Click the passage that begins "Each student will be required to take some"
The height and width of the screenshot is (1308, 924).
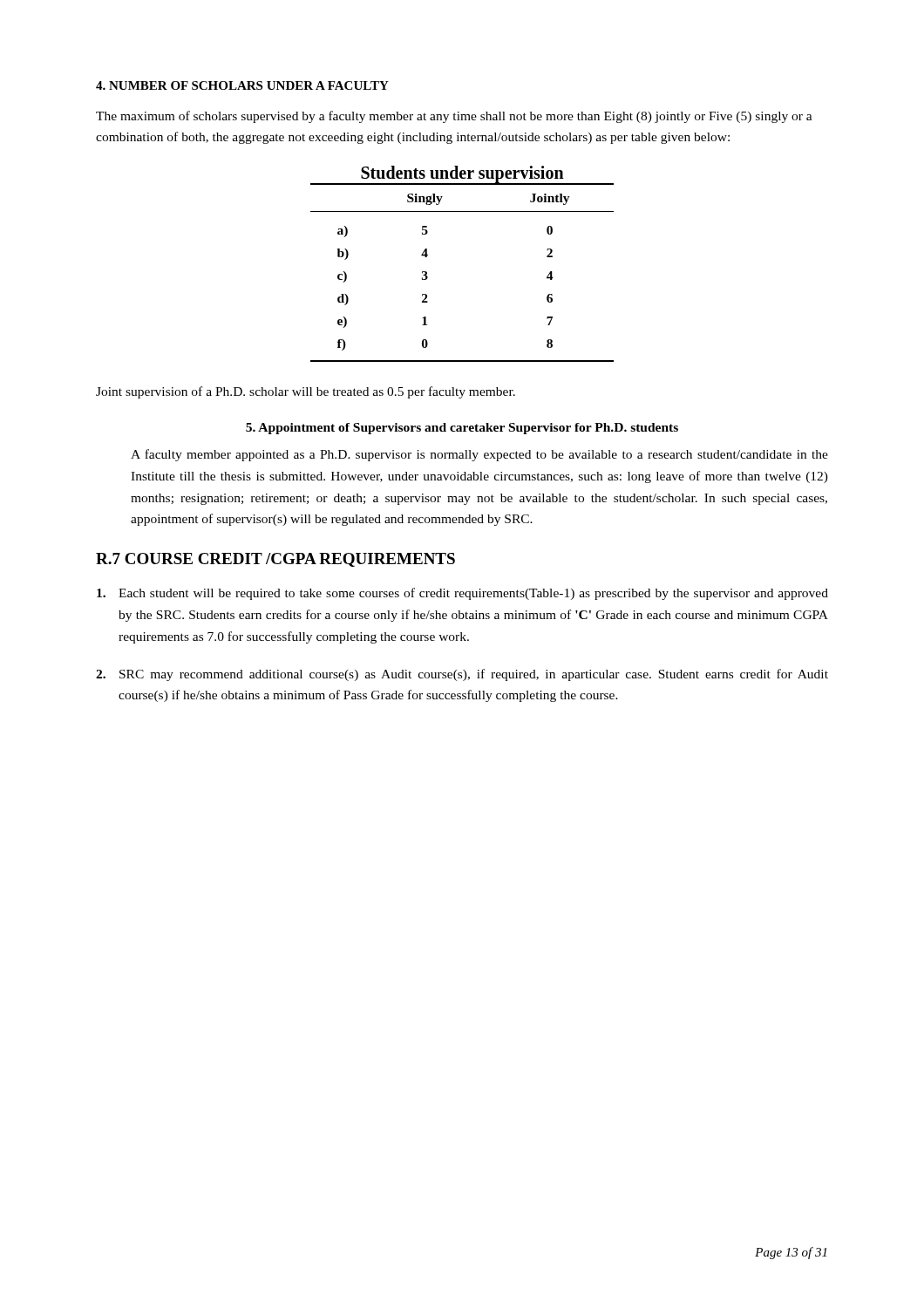[462, 615]
